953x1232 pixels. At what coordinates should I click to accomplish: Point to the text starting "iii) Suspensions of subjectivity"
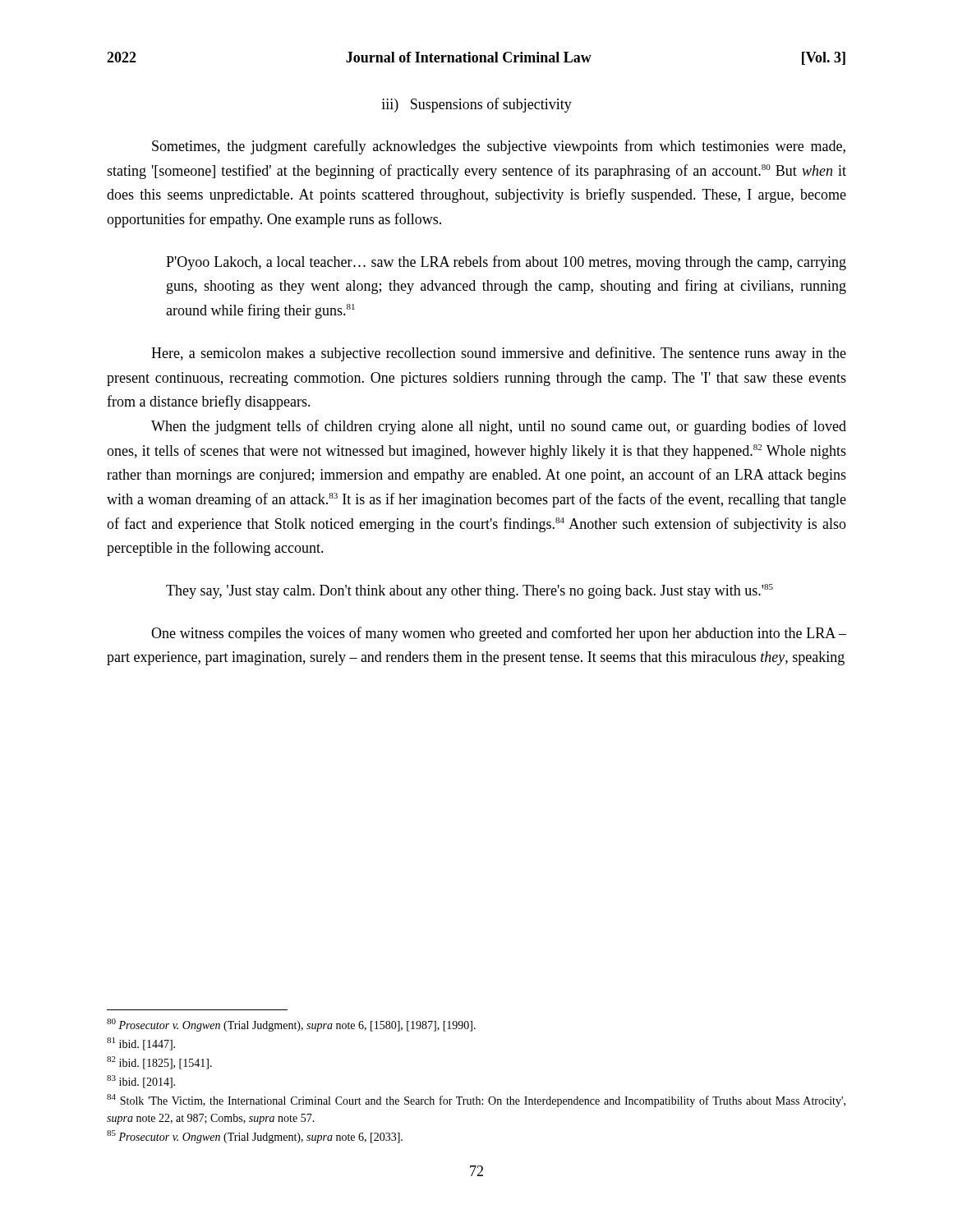[476, 104]
